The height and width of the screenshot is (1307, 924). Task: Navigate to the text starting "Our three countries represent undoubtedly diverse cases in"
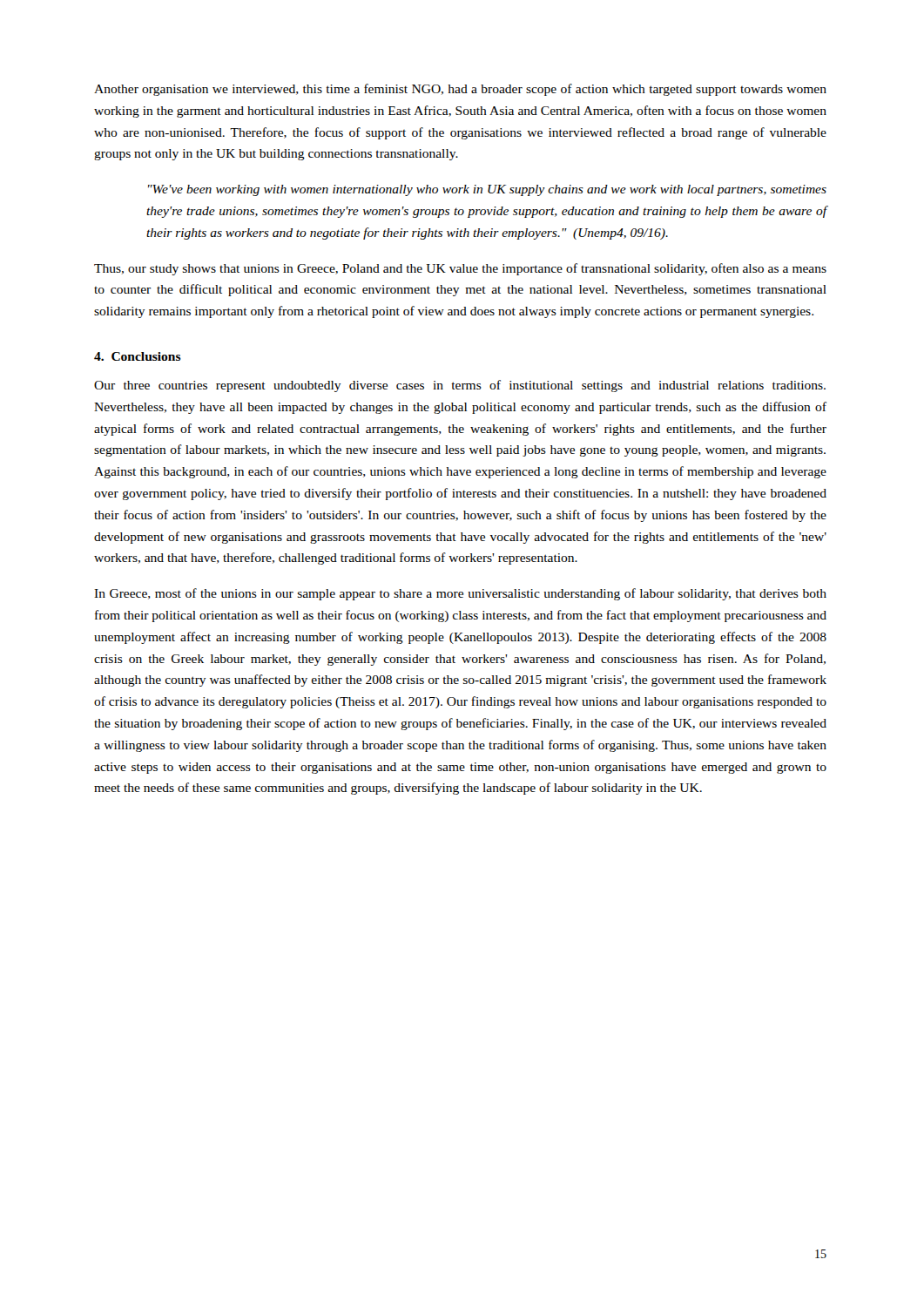pos(460,471)
